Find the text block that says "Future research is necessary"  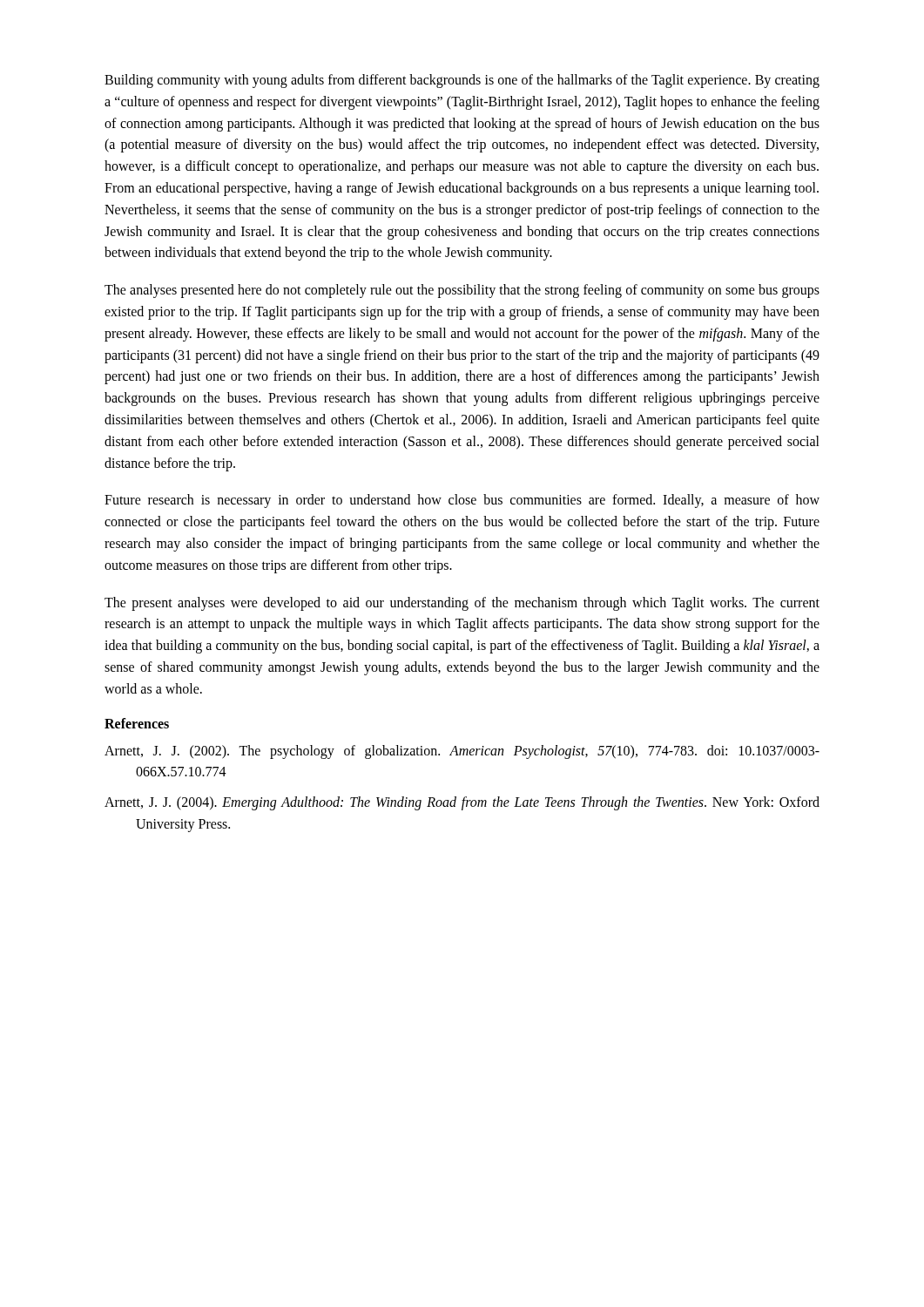(x=462, y=532)
